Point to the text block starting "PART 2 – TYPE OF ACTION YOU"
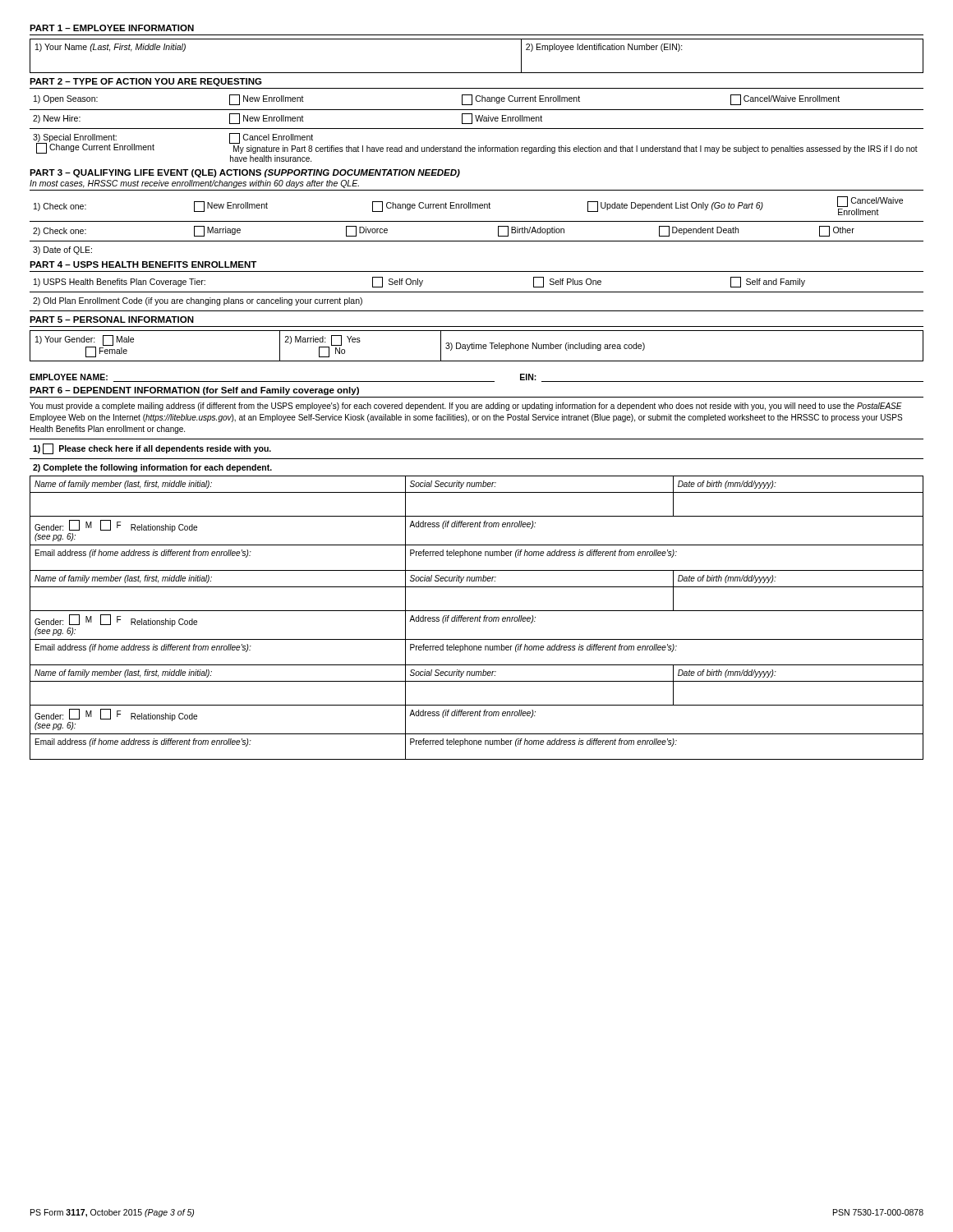The height and width of the screenshot is (1232, 953). [146, 81]
